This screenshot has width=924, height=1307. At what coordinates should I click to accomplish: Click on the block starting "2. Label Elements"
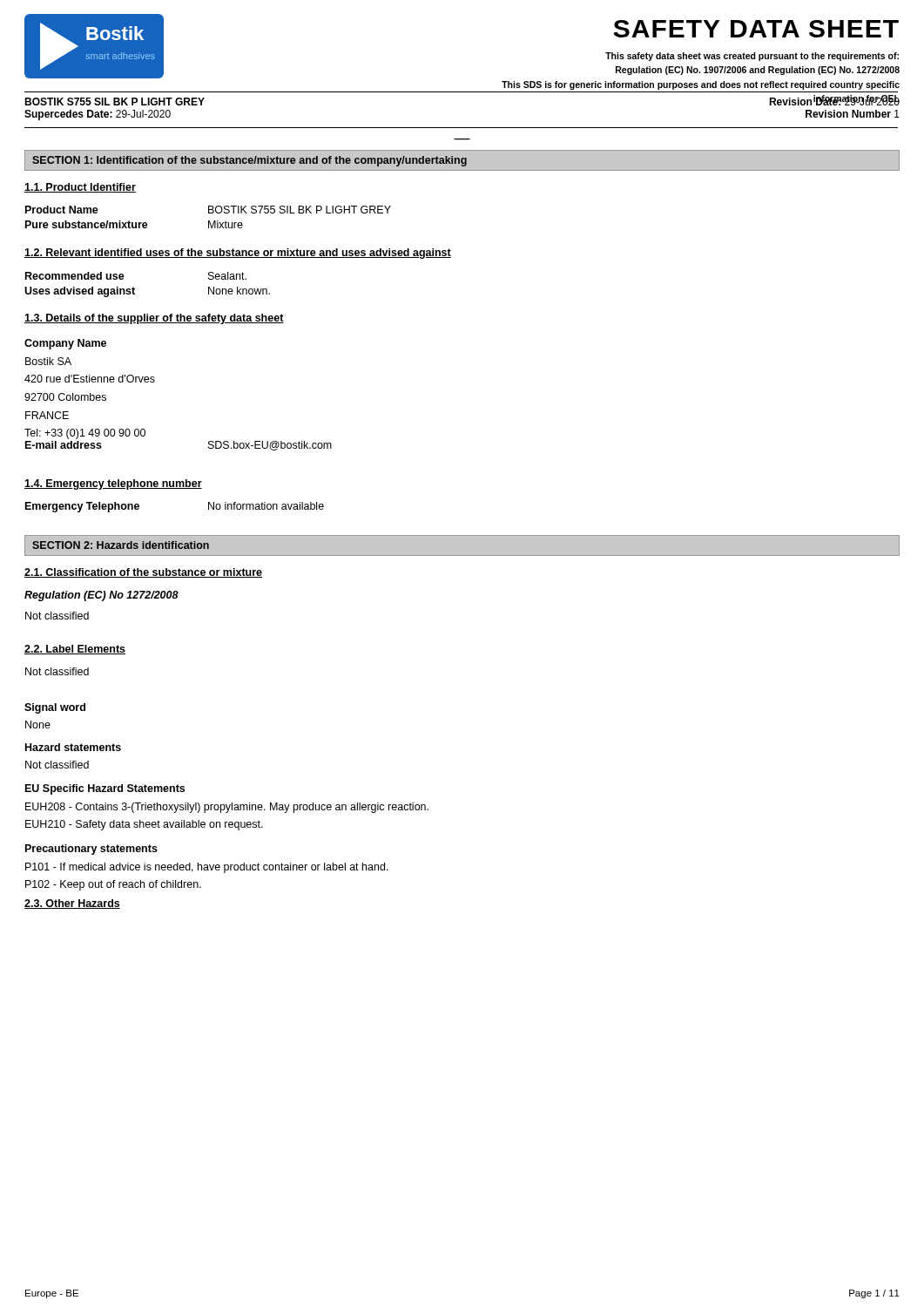[75, 649]
